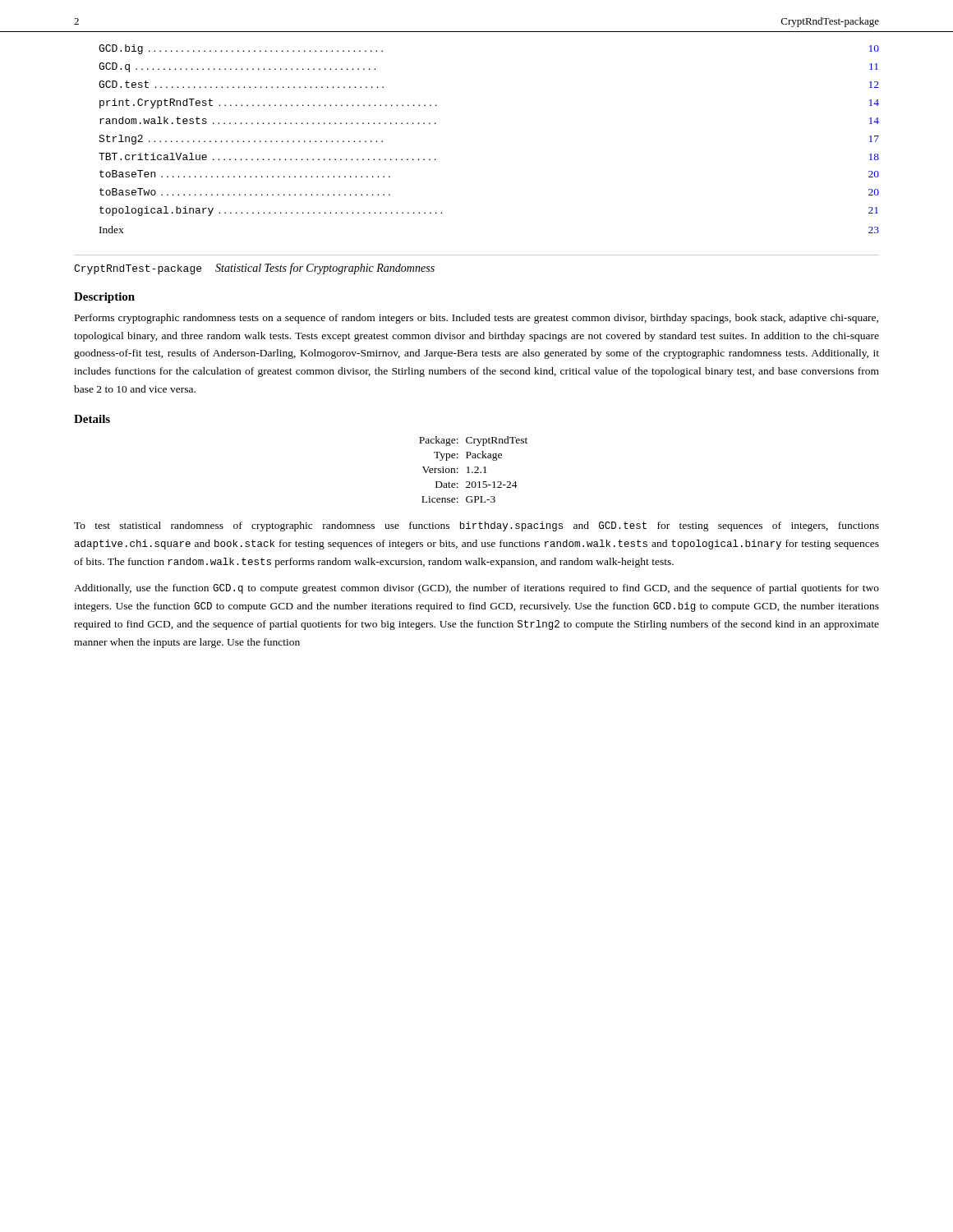Click where it says "Index 23"
This screenshot has height=1232, width=953.
click(x=114, y=230)
